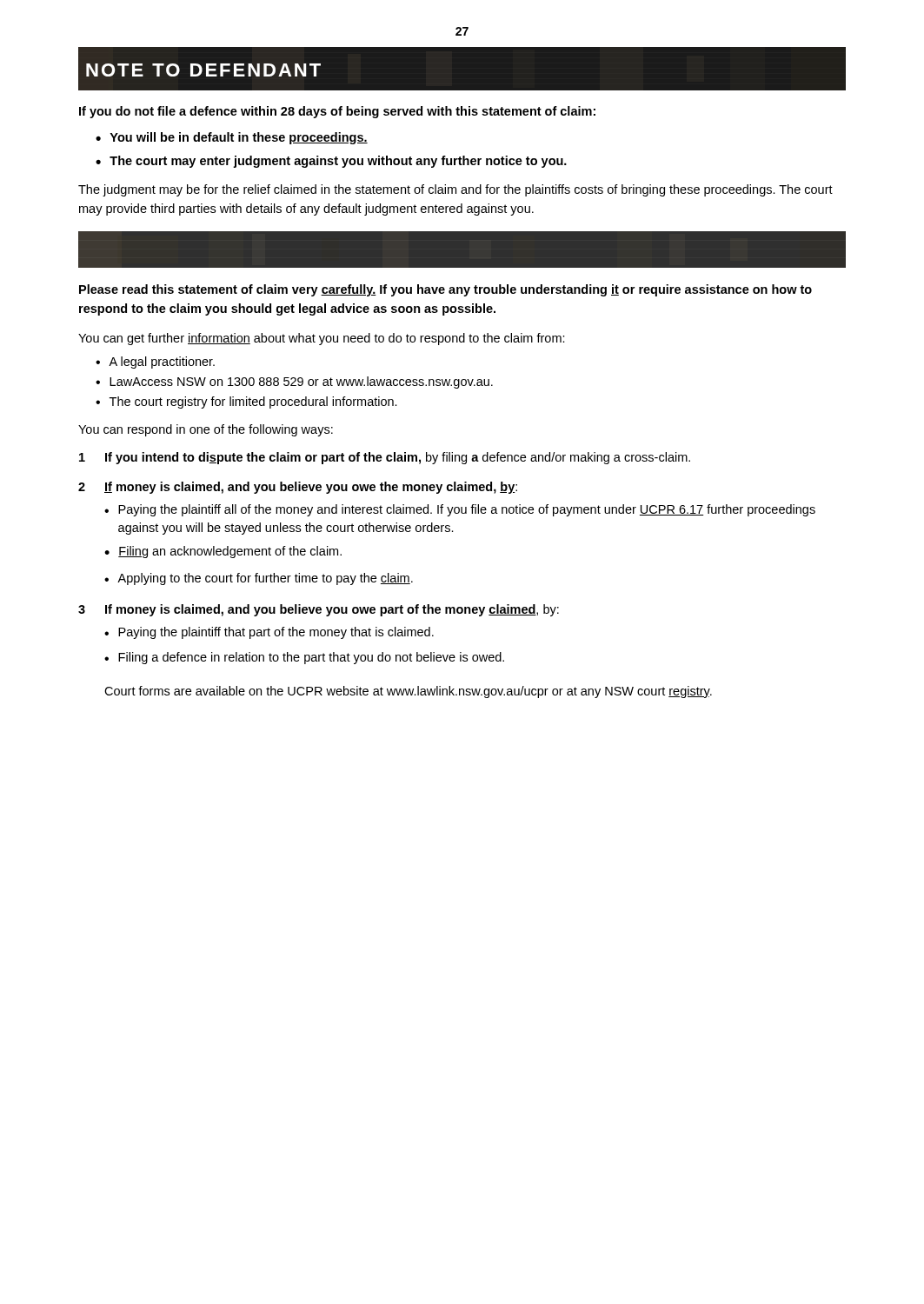This screenshot has height=1304, width=924.
Task: Click on the text block starting "• The court may enter judgment against"
Action: (331, 162)
